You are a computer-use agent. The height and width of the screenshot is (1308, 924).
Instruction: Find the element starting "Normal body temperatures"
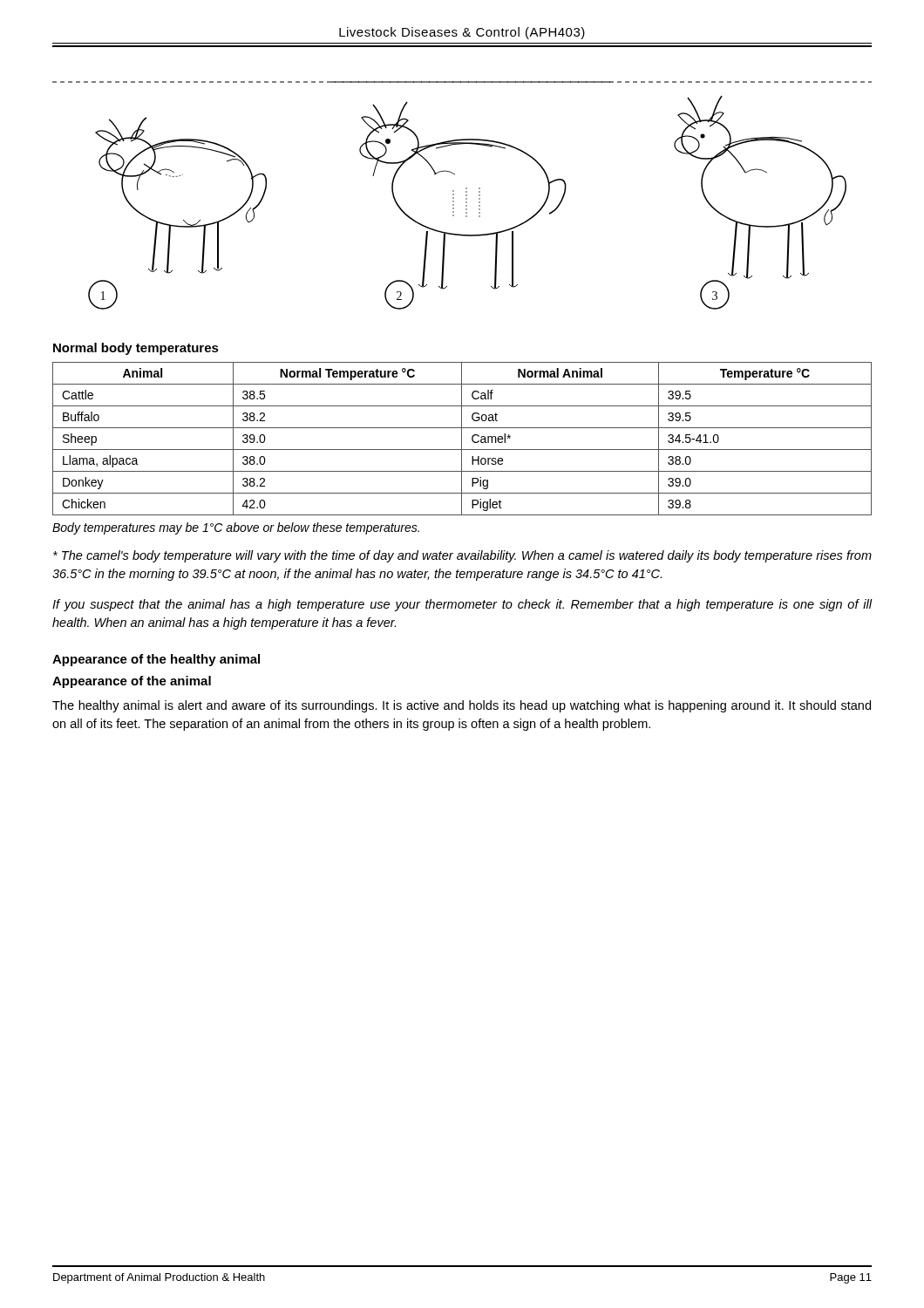[136, 347]
